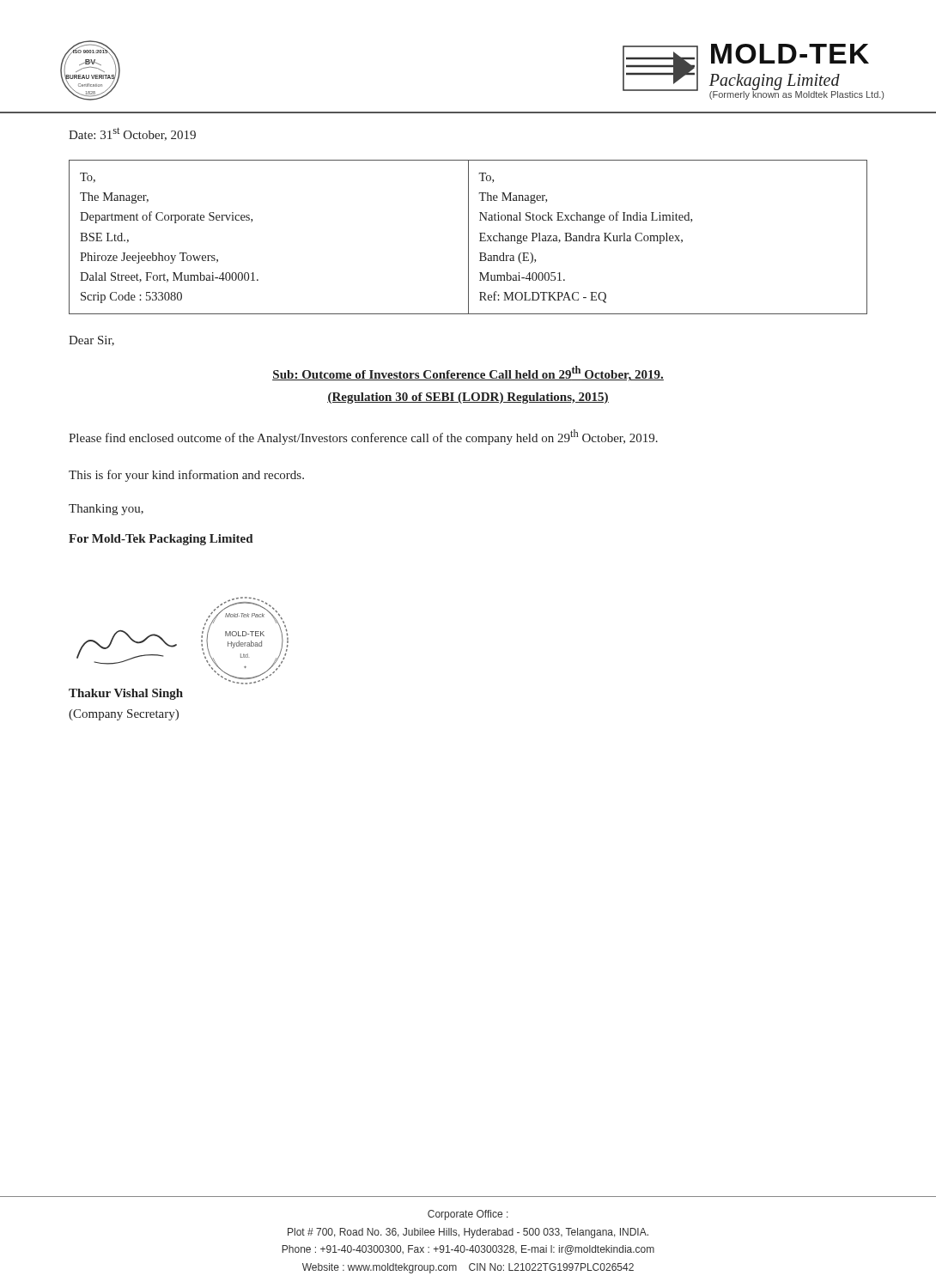Locate the table
This screenshot has height=1288, width=936.
point(468,237)
